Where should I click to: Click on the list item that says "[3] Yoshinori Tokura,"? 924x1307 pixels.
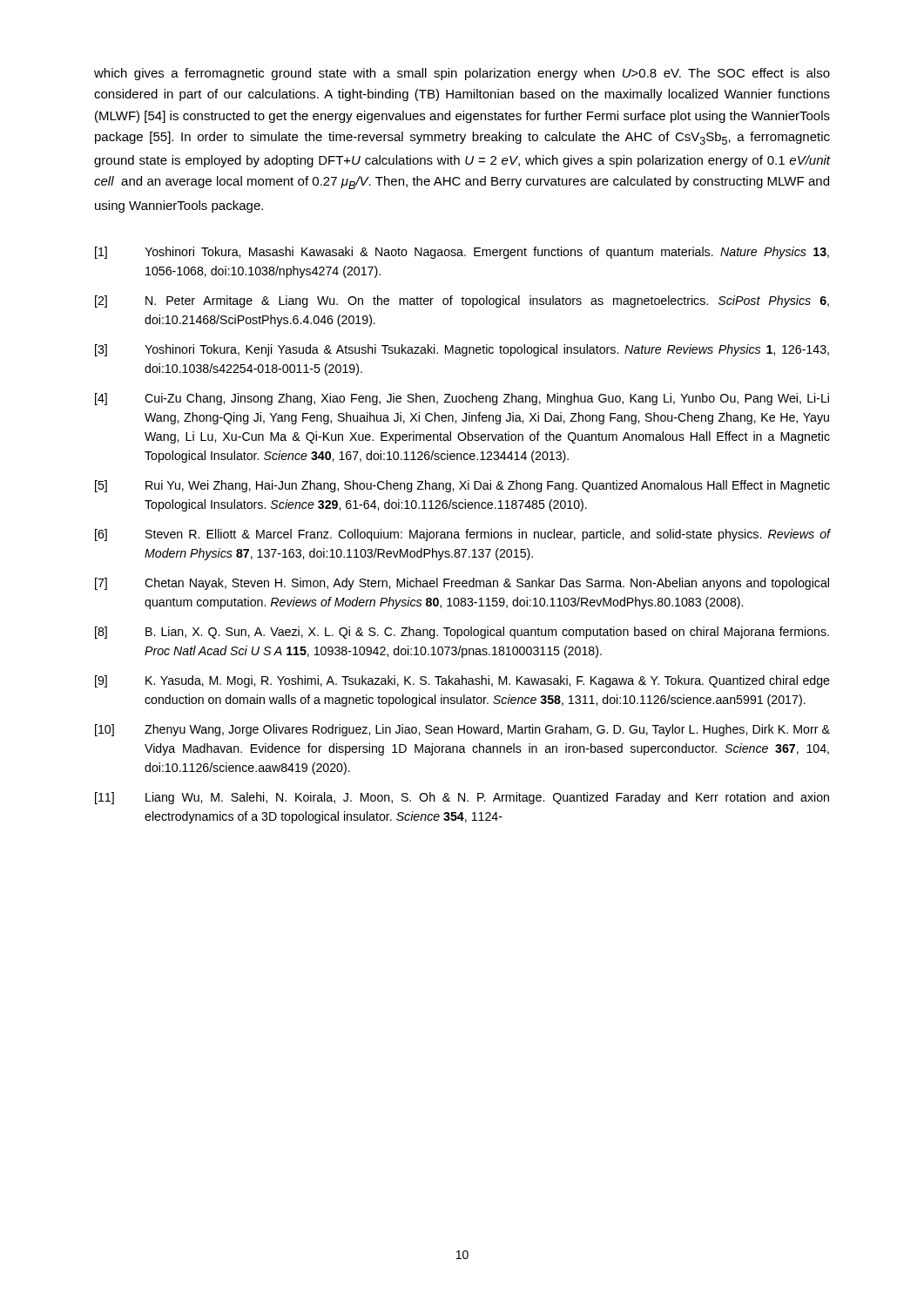coord(462,359)
